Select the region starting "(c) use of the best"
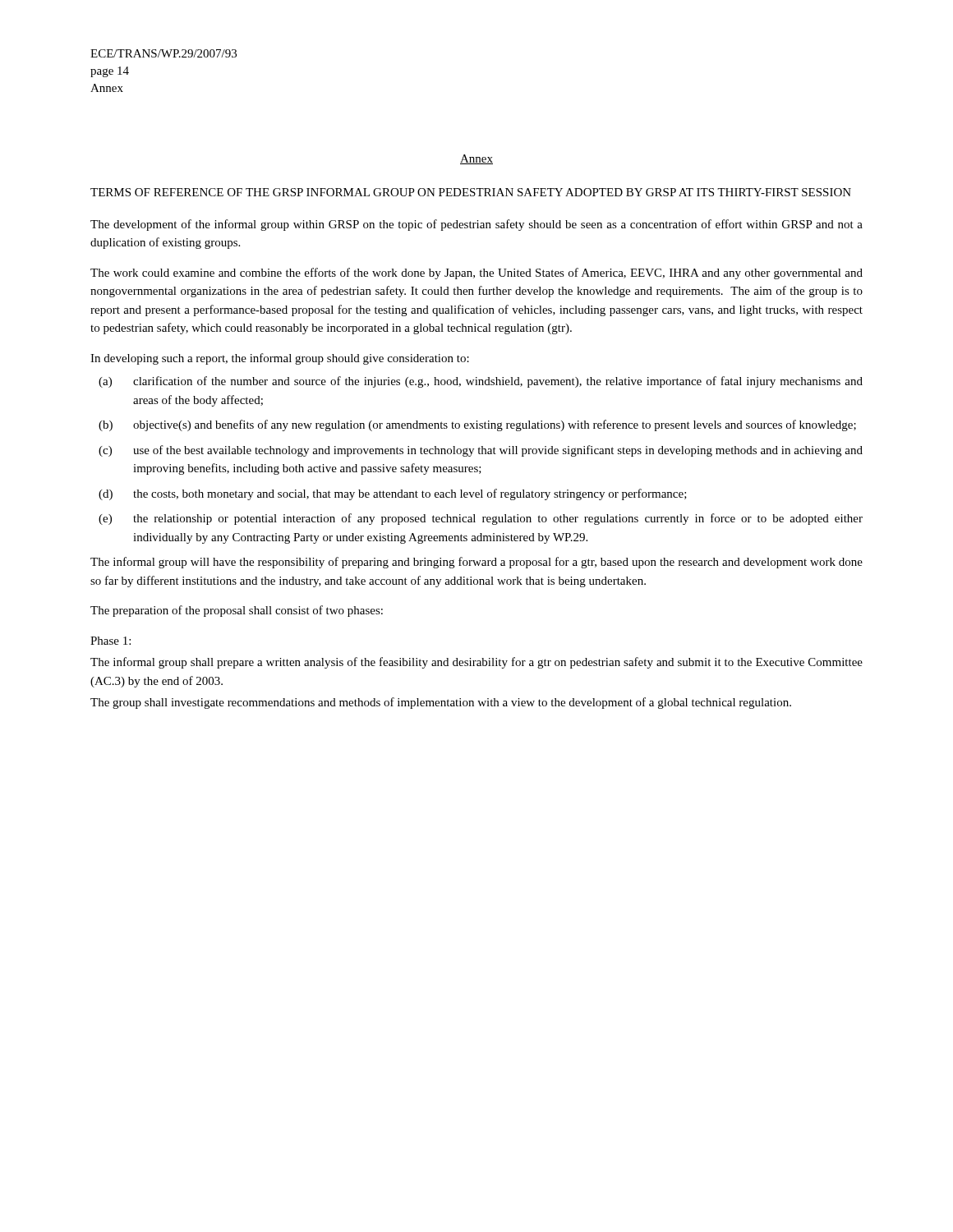Screen dimensions: 1232x953 pyautogui.click(x=476, y=459)
